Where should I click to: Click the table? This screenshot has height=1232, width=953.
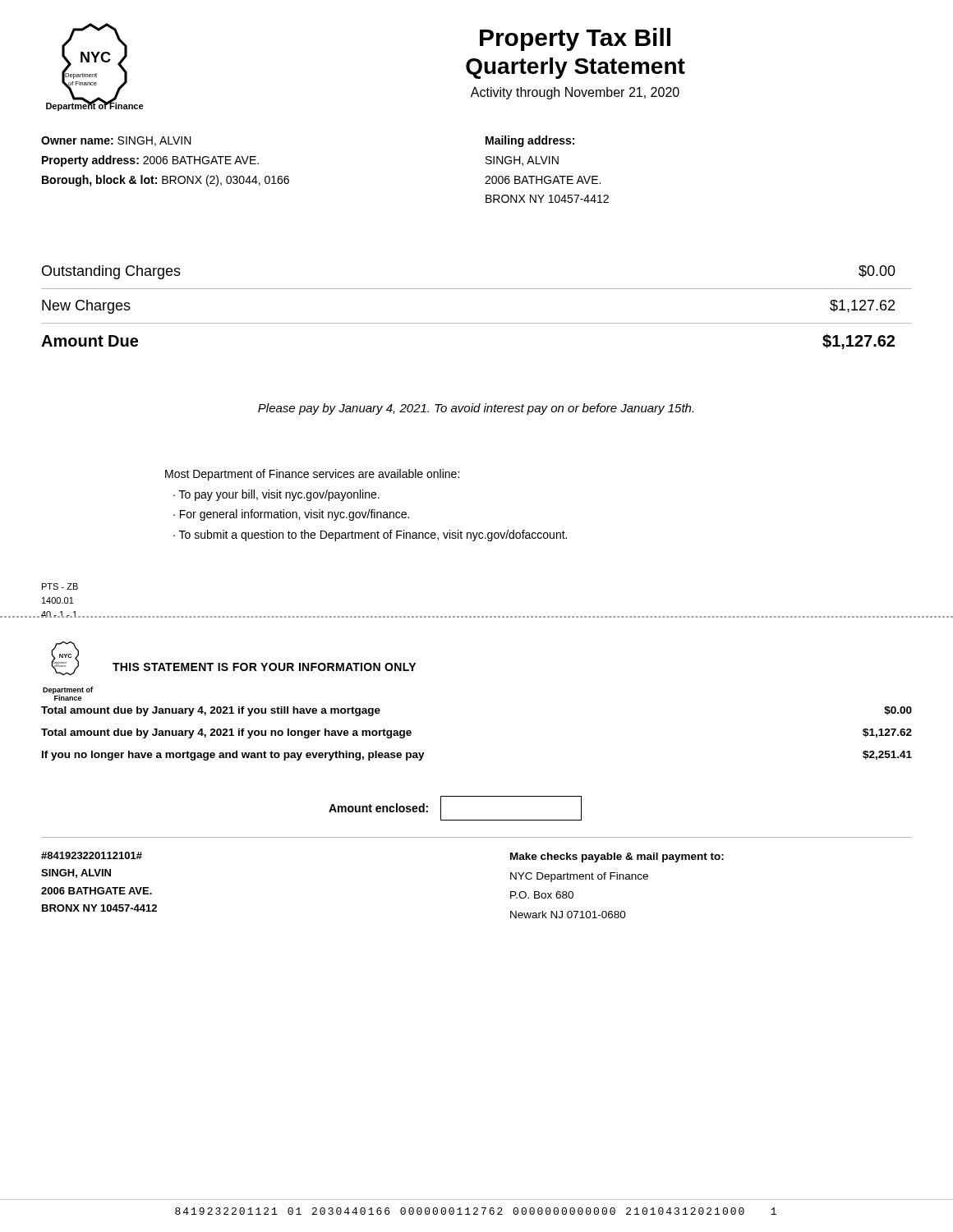[x=476, y=307]
